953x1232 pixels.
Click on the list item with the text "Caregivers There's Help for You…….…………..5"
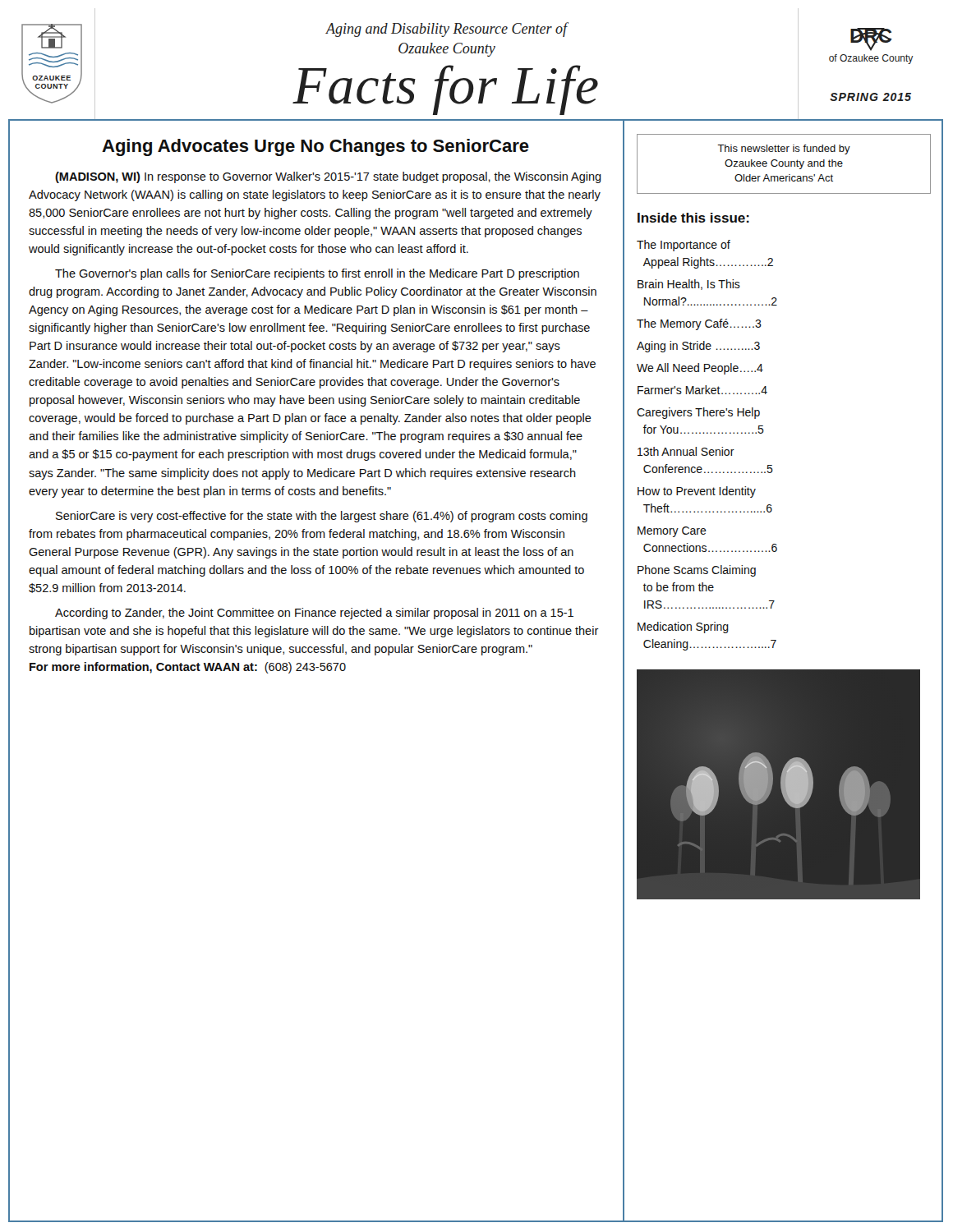700,421
